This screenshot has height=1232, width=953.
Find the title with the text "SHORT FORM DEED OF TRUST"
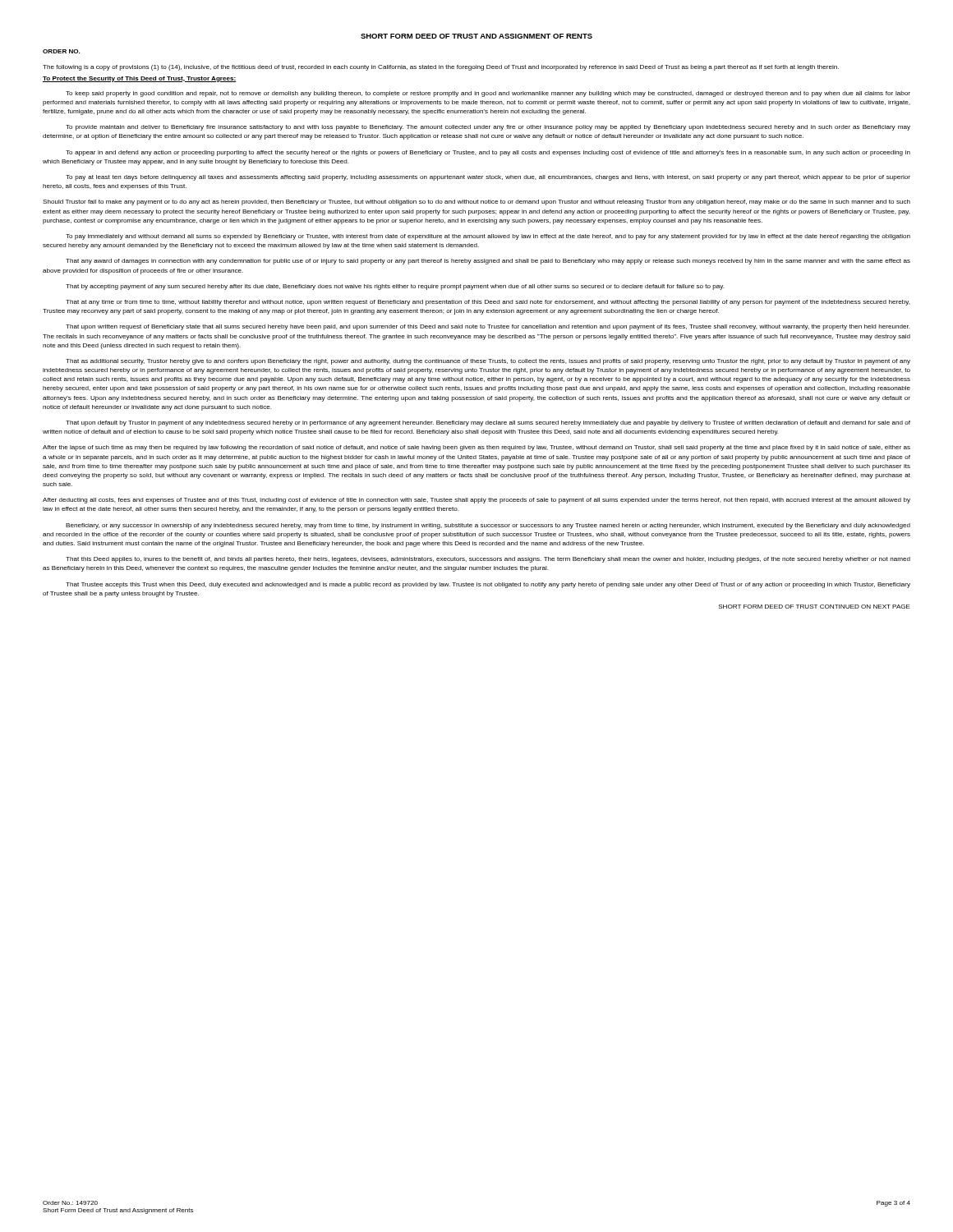[x=476, y=36]
